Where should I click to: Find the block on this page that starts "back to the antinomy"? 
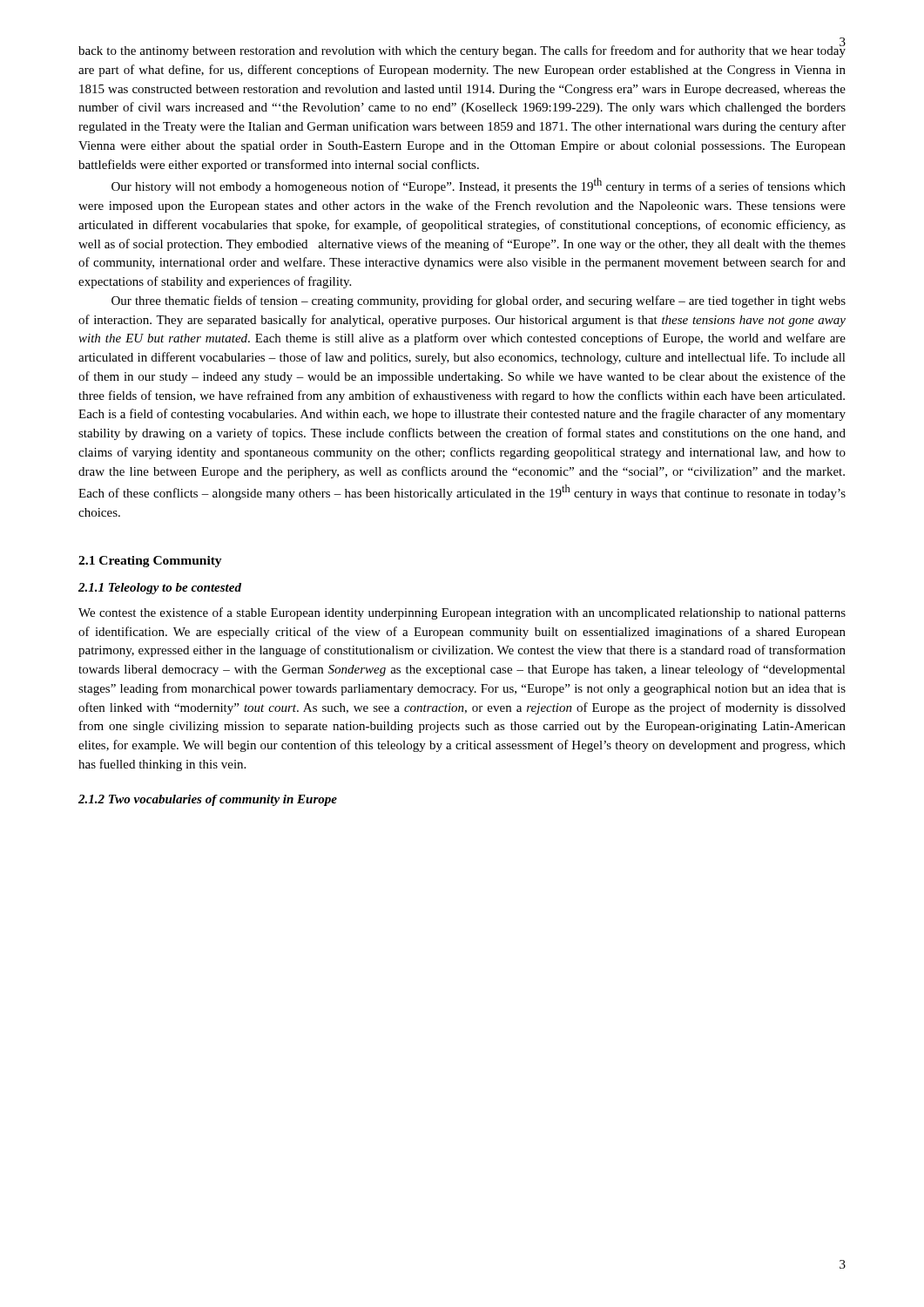click(x=462, y=50)
